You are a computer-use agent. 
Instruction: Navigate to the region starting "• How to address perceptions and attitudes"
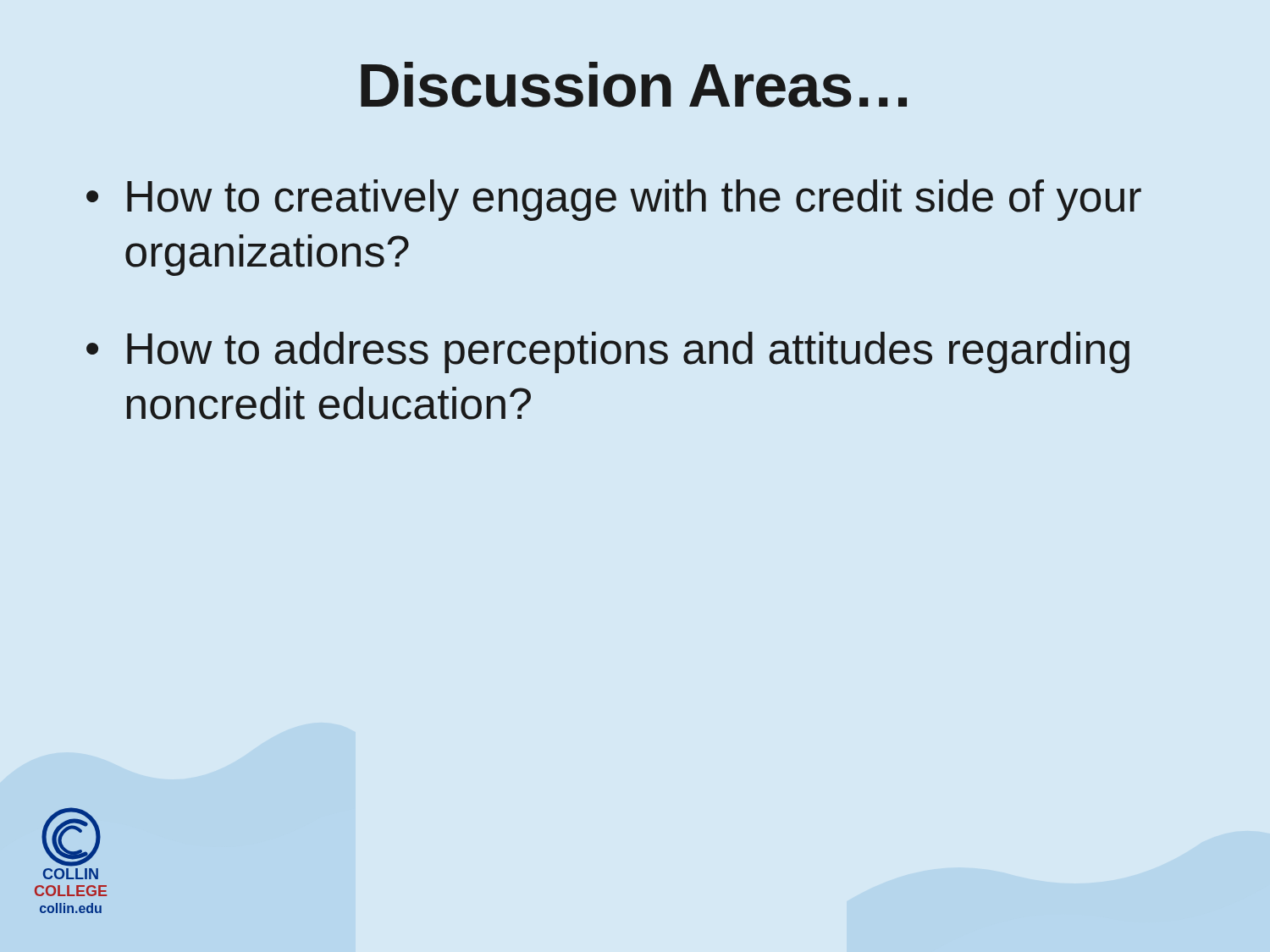635,377
